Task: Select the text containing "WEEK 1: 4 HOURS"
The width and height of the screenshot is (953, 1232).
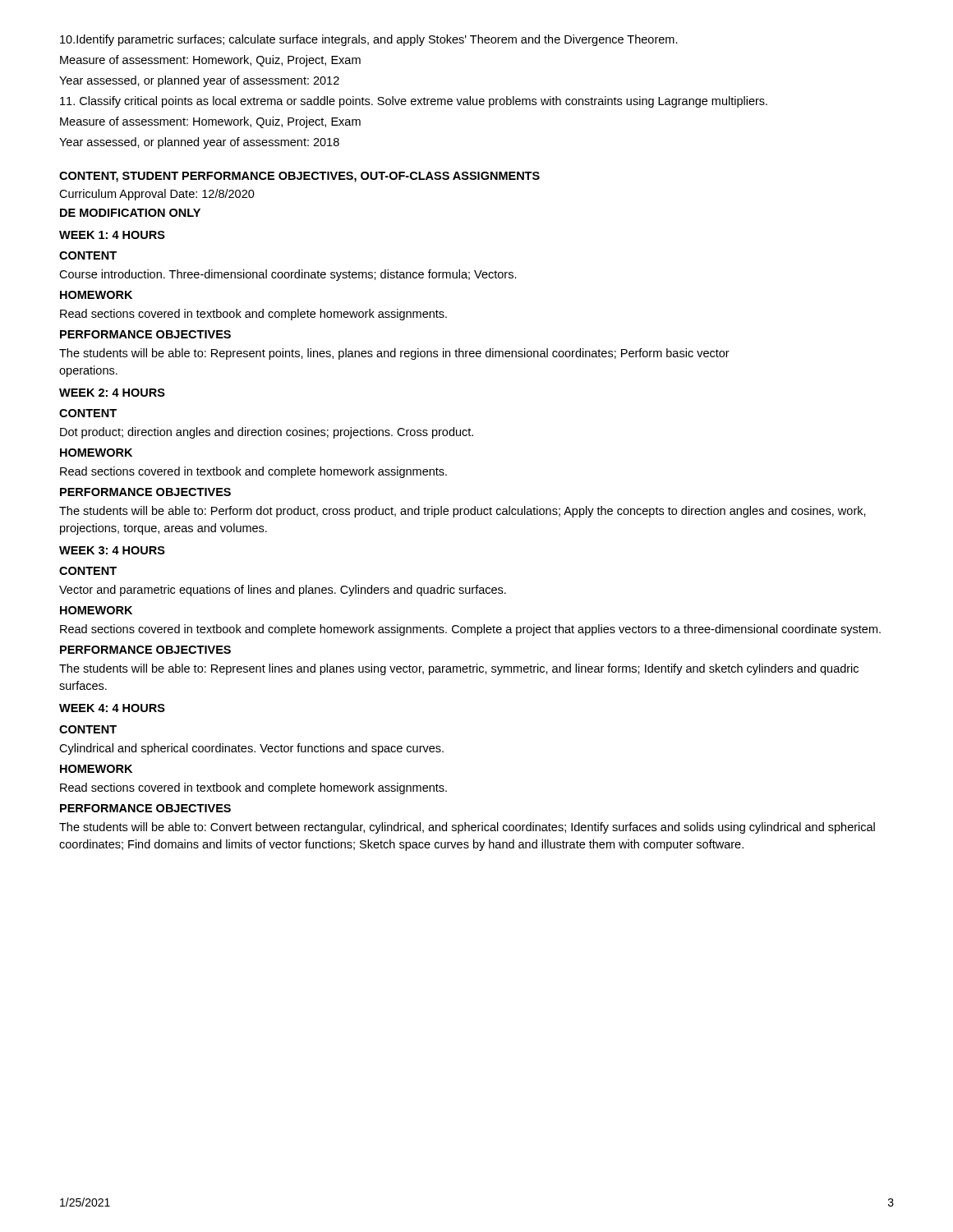Action: pyautogui.click(x=112, y=235)
